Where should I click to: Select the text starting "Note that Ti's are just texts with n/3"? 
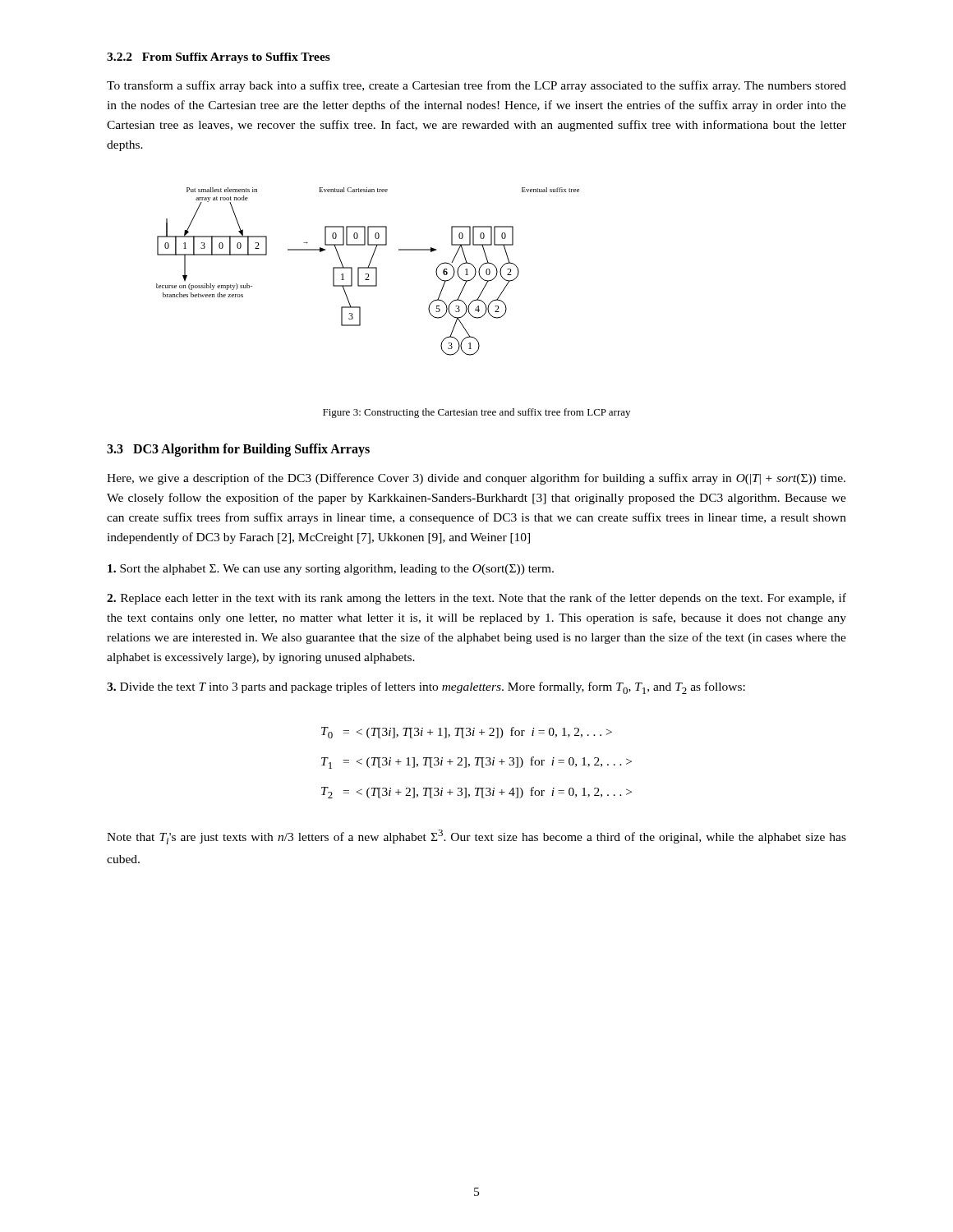click(x=476, y=846)
